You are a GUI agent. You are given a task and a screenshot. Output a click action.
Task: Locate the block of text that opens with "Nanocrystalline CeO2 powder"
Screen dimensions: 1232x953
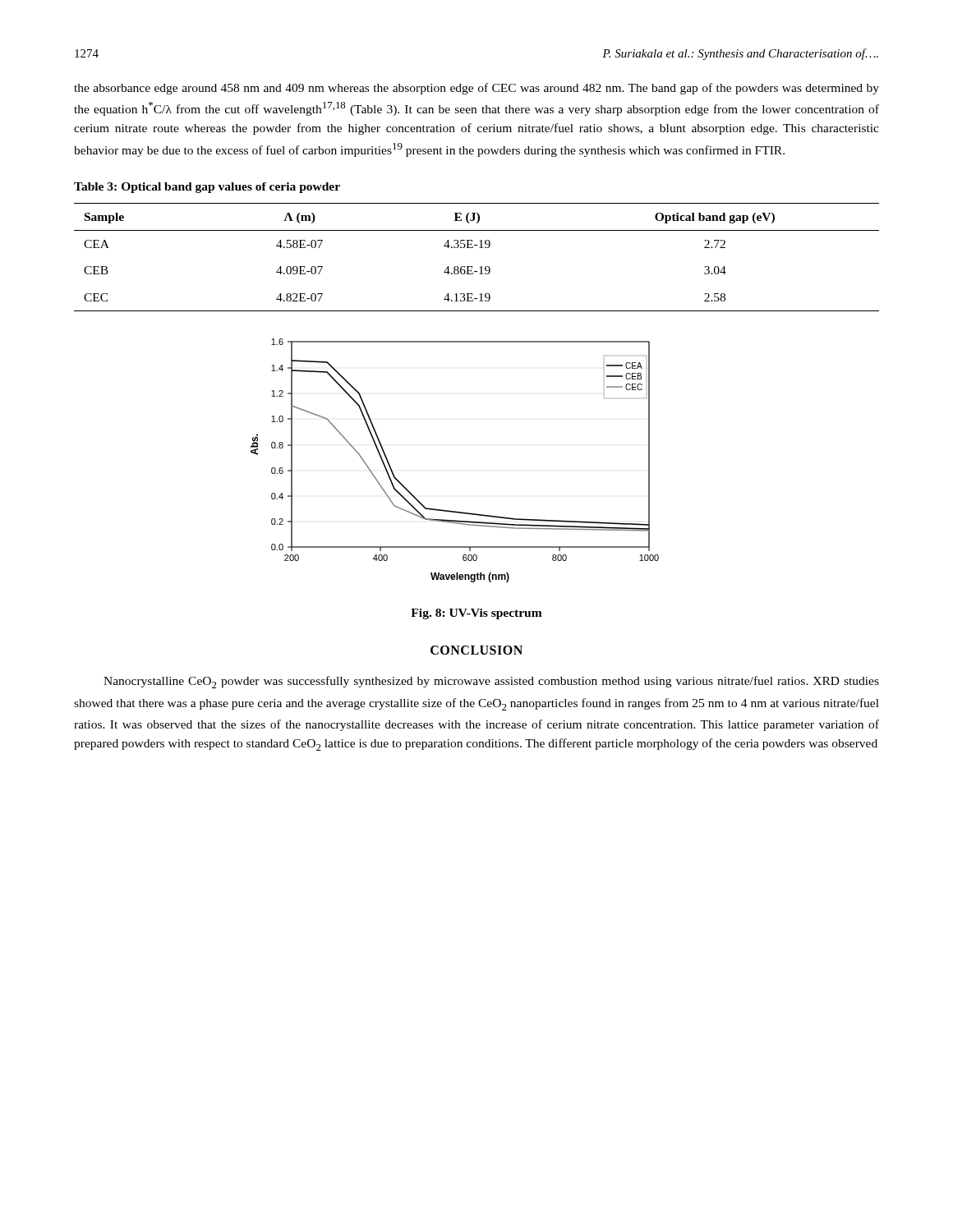click(476, 712)
